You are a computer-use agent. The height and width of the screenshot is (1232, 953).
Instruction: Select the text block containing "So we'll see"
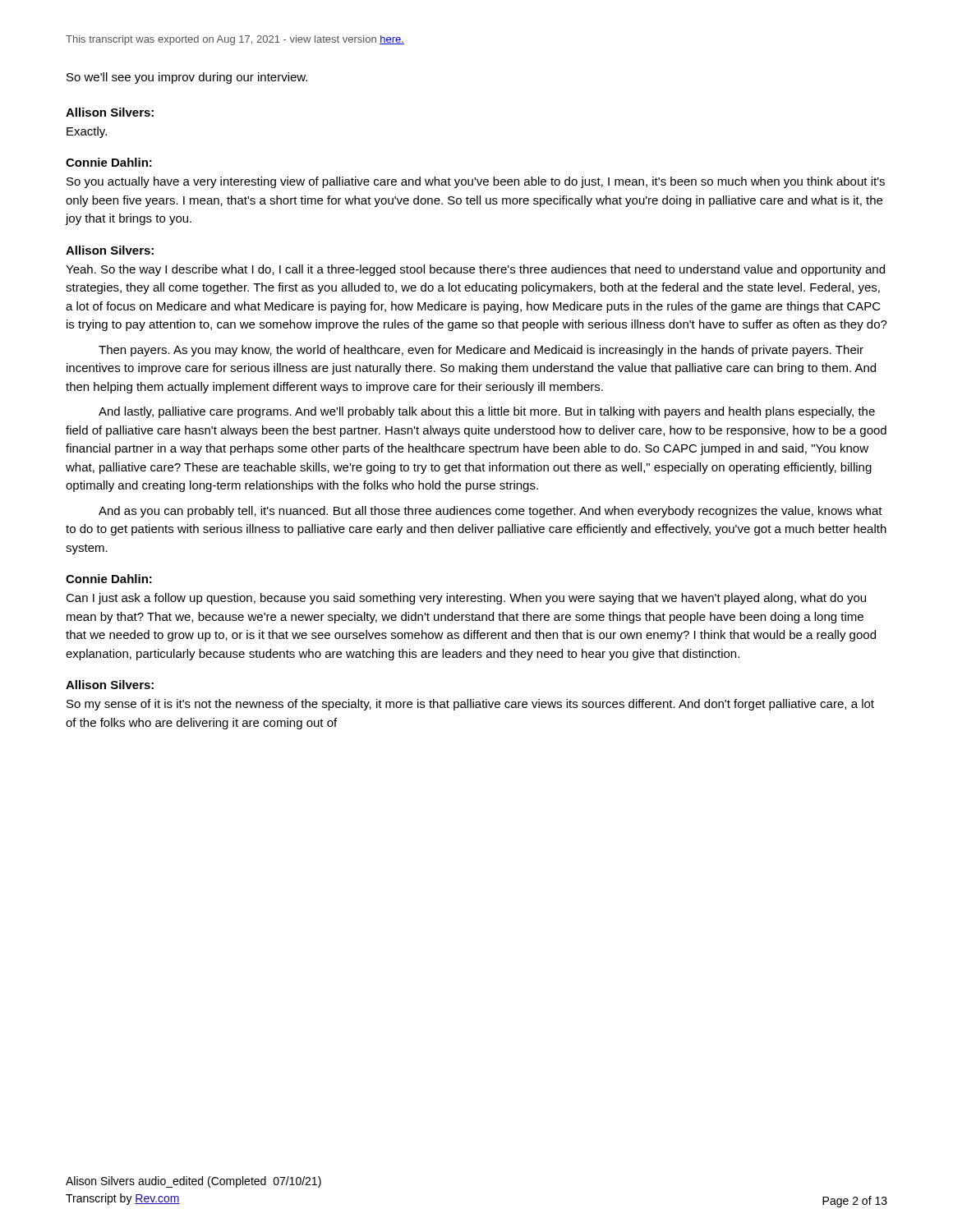pyautogui.click(x=187, y=77)
